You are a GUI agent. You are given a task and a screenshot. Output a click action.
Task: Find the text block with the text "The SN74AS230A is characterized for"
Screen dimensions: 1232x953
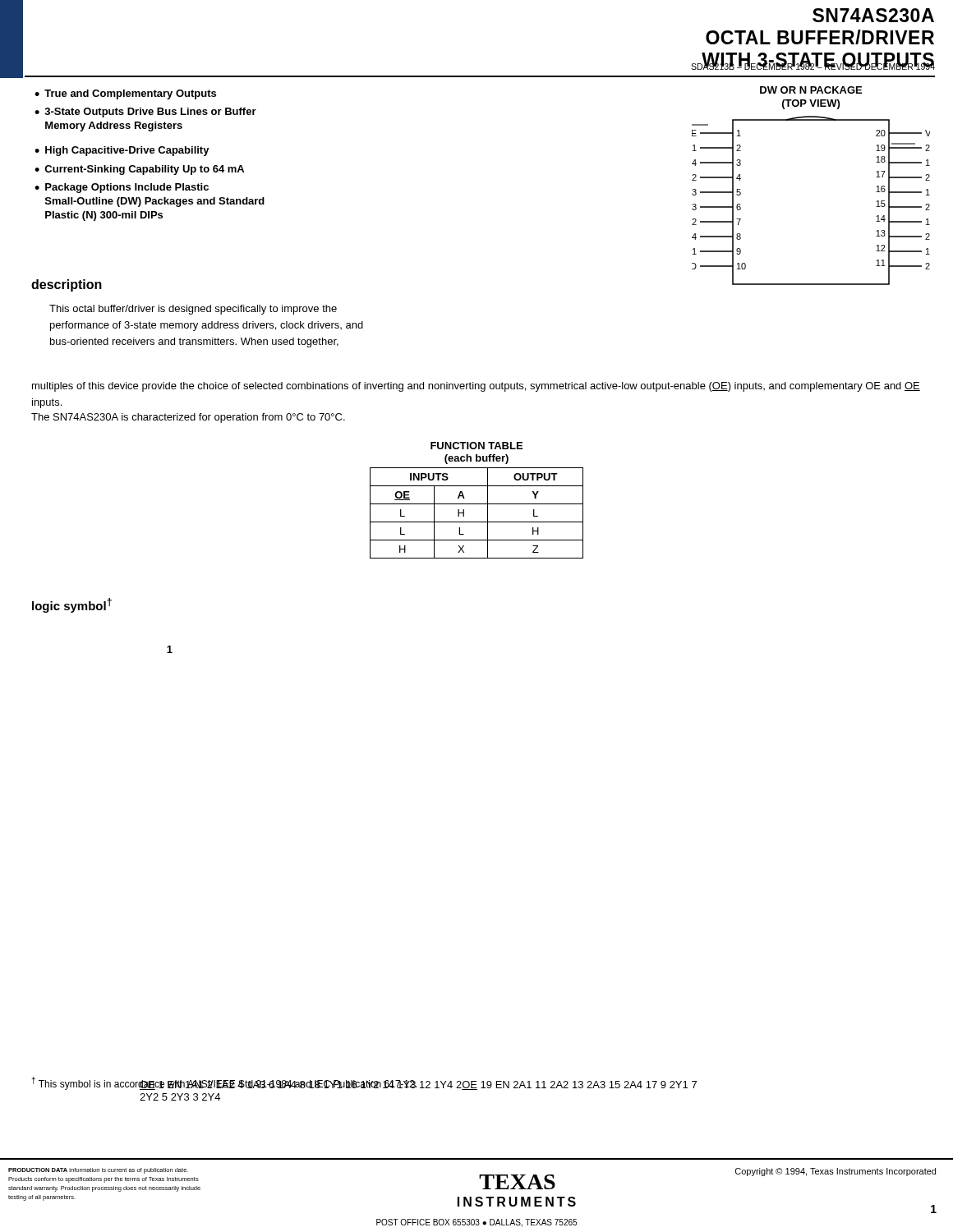(188, 417)
